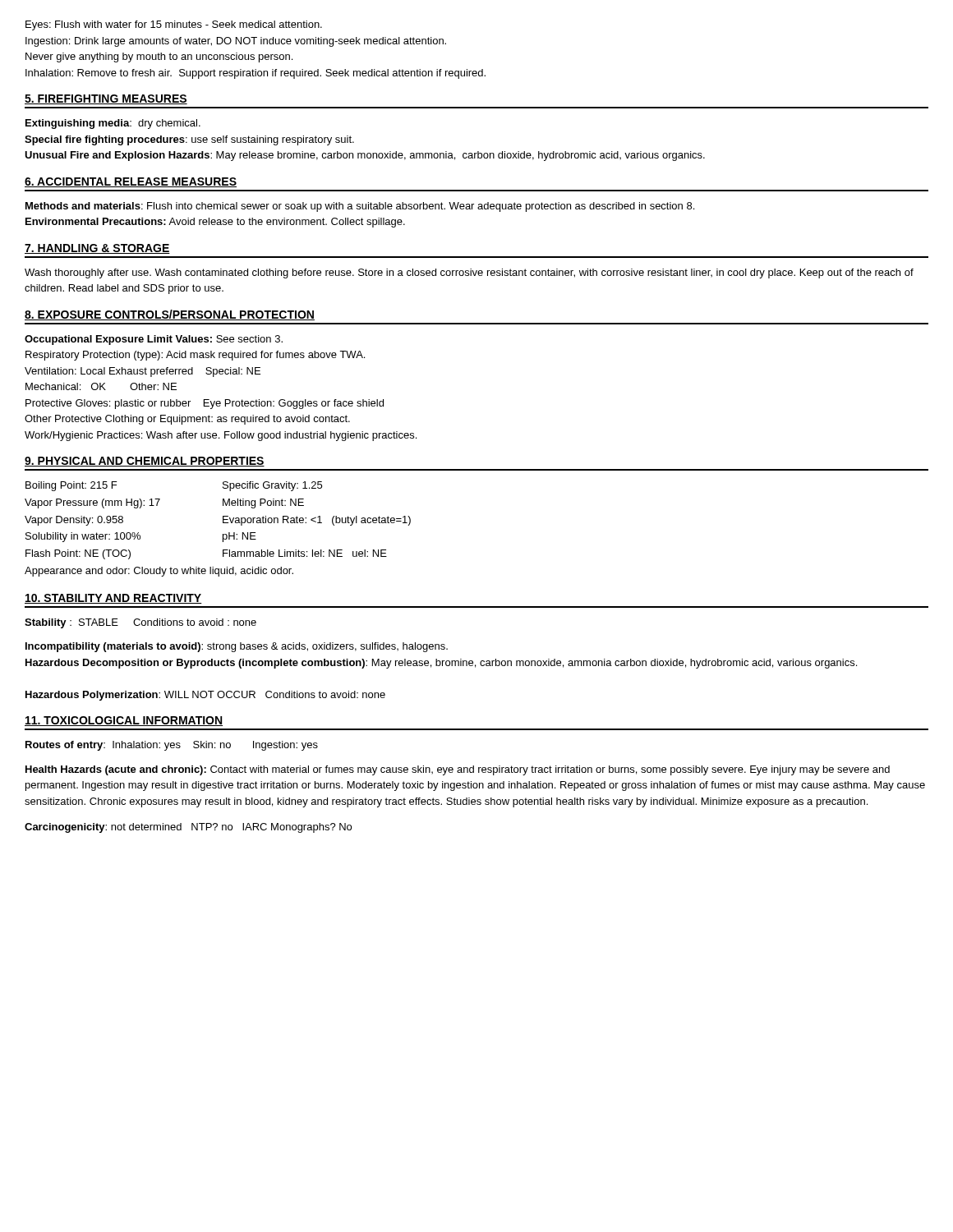Locate the region starting "7. HANDLING & STORAGE"
Image resolution: width=953 pixels, height=1232 pixels.
tap(97, 248)
